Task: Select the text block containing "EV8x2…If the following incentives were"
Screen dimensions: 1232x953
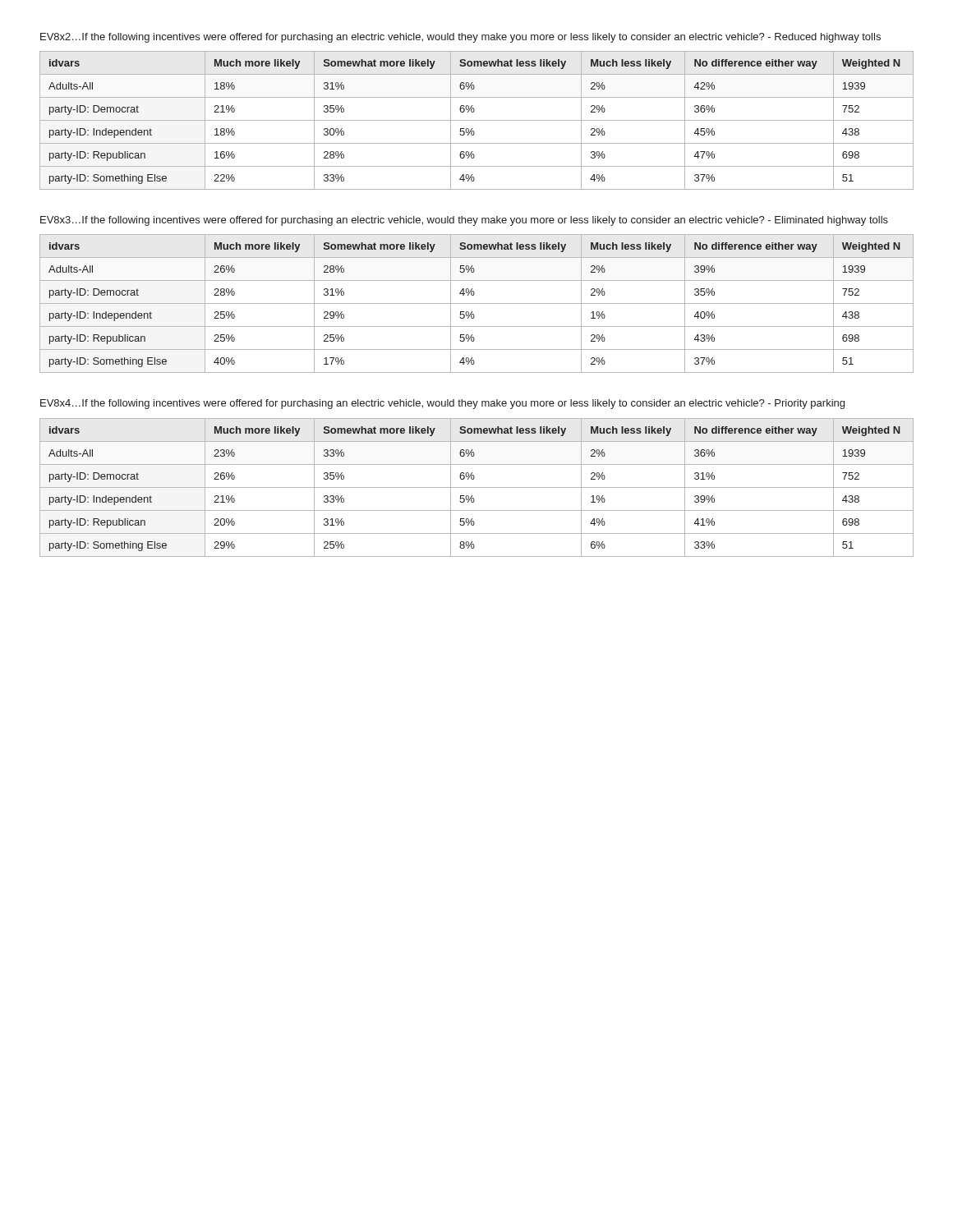Action: [x=460, y=37]
